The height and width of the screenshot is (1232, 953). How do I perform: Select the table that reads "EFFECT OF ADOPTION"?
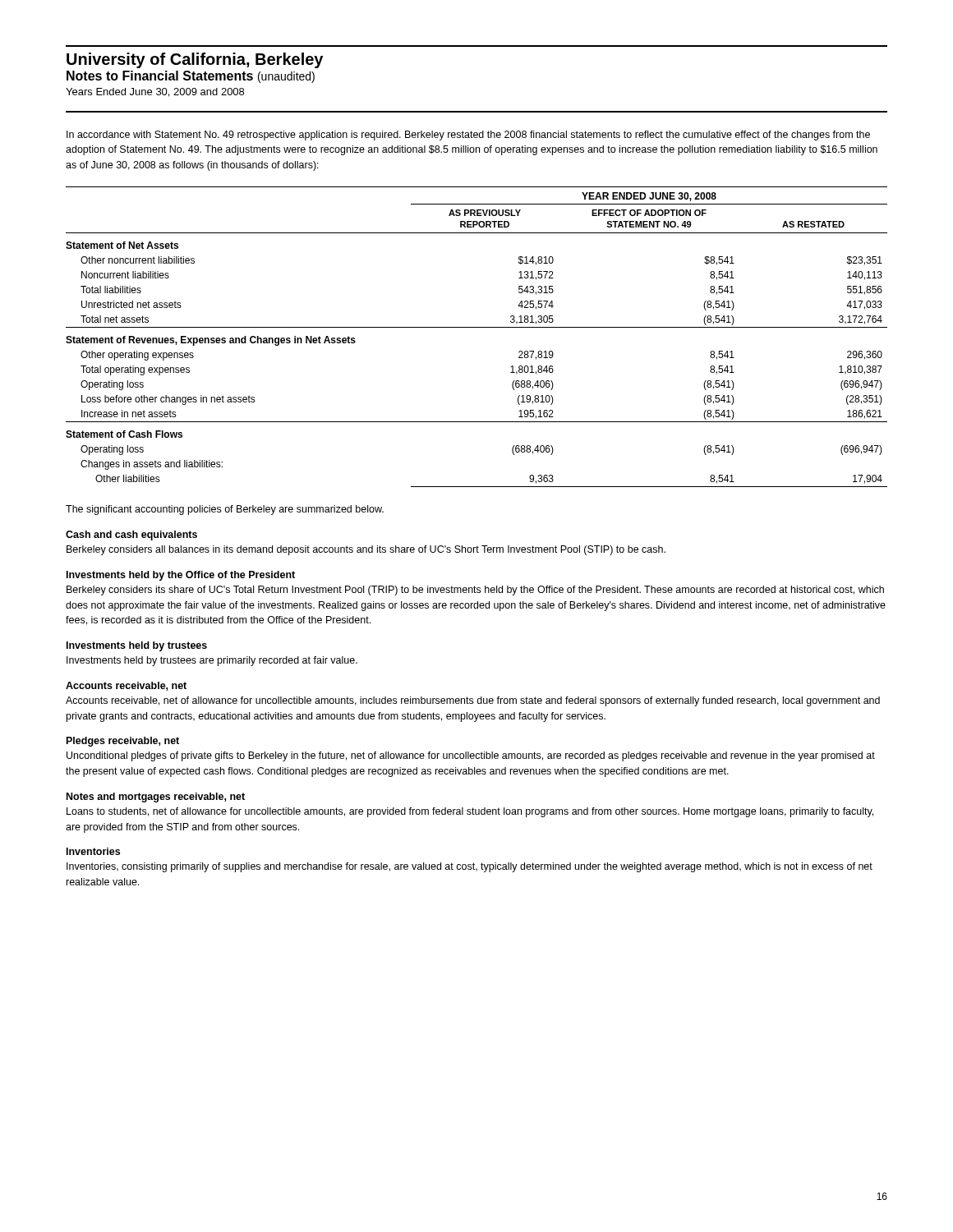point(476,337)
